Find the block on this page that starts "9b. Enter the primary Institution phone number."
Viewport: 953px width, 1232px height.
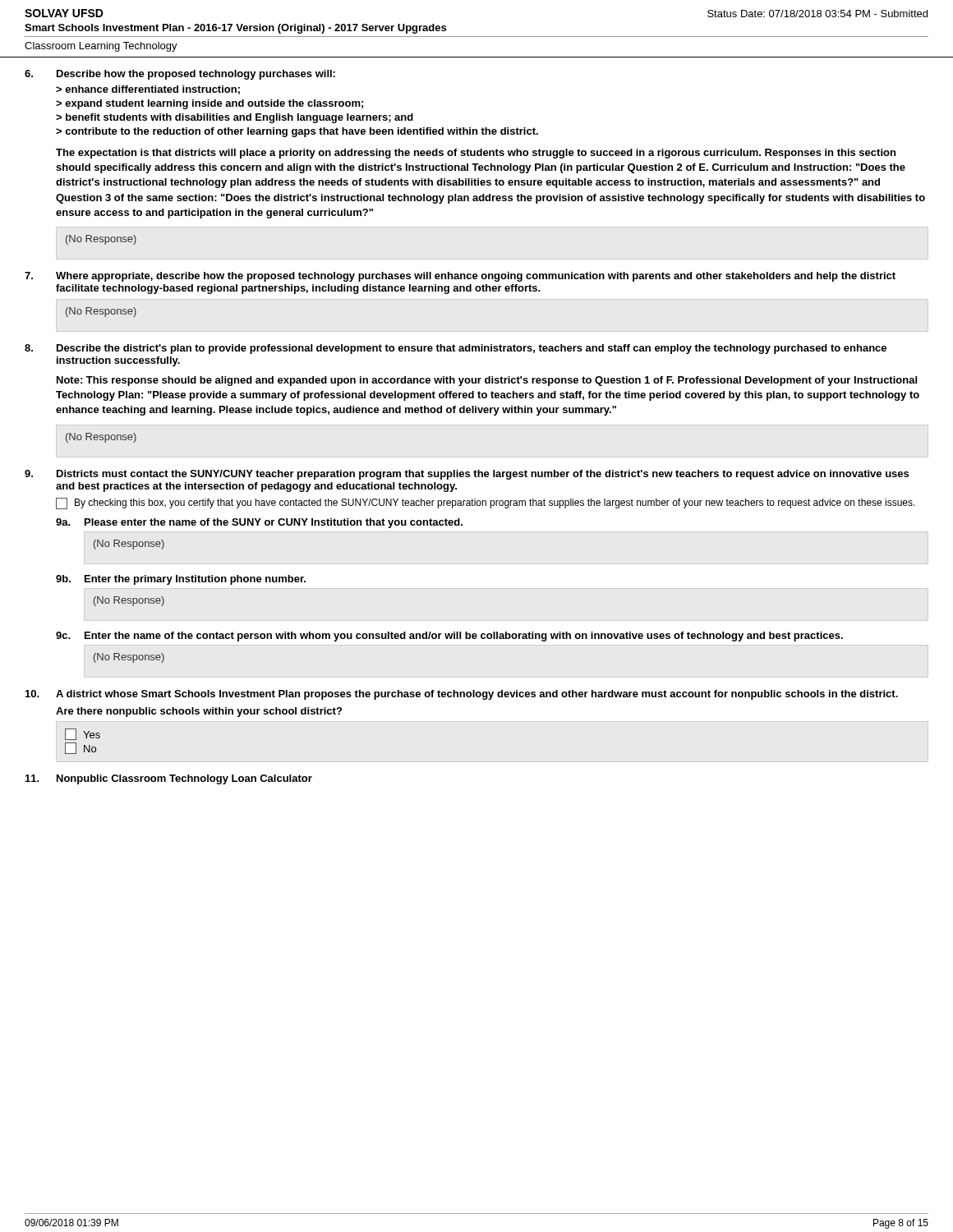[x=181, y=580]
